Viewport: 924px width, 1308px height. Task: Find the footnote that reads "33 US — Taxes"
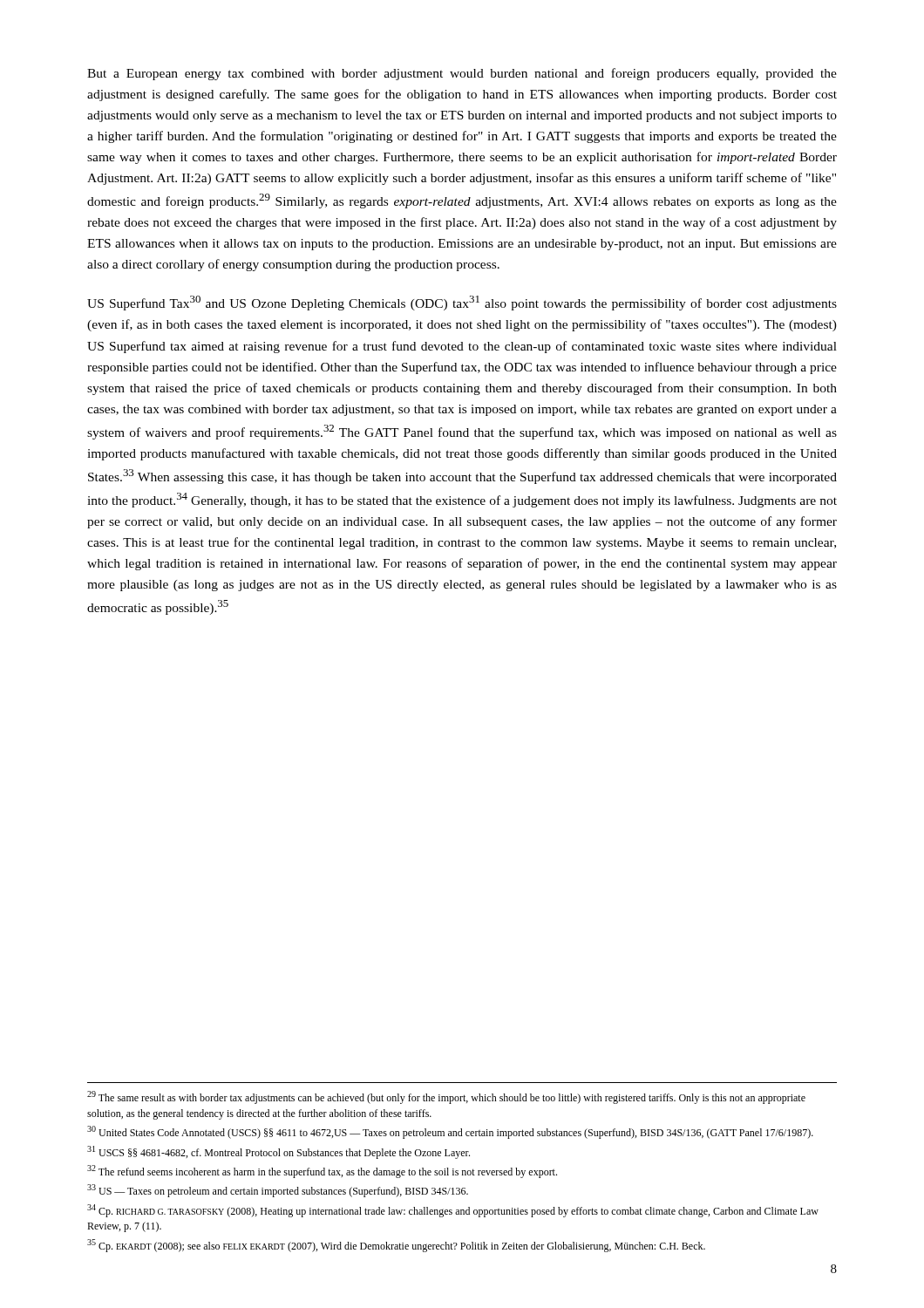[x=278, y=1190]
